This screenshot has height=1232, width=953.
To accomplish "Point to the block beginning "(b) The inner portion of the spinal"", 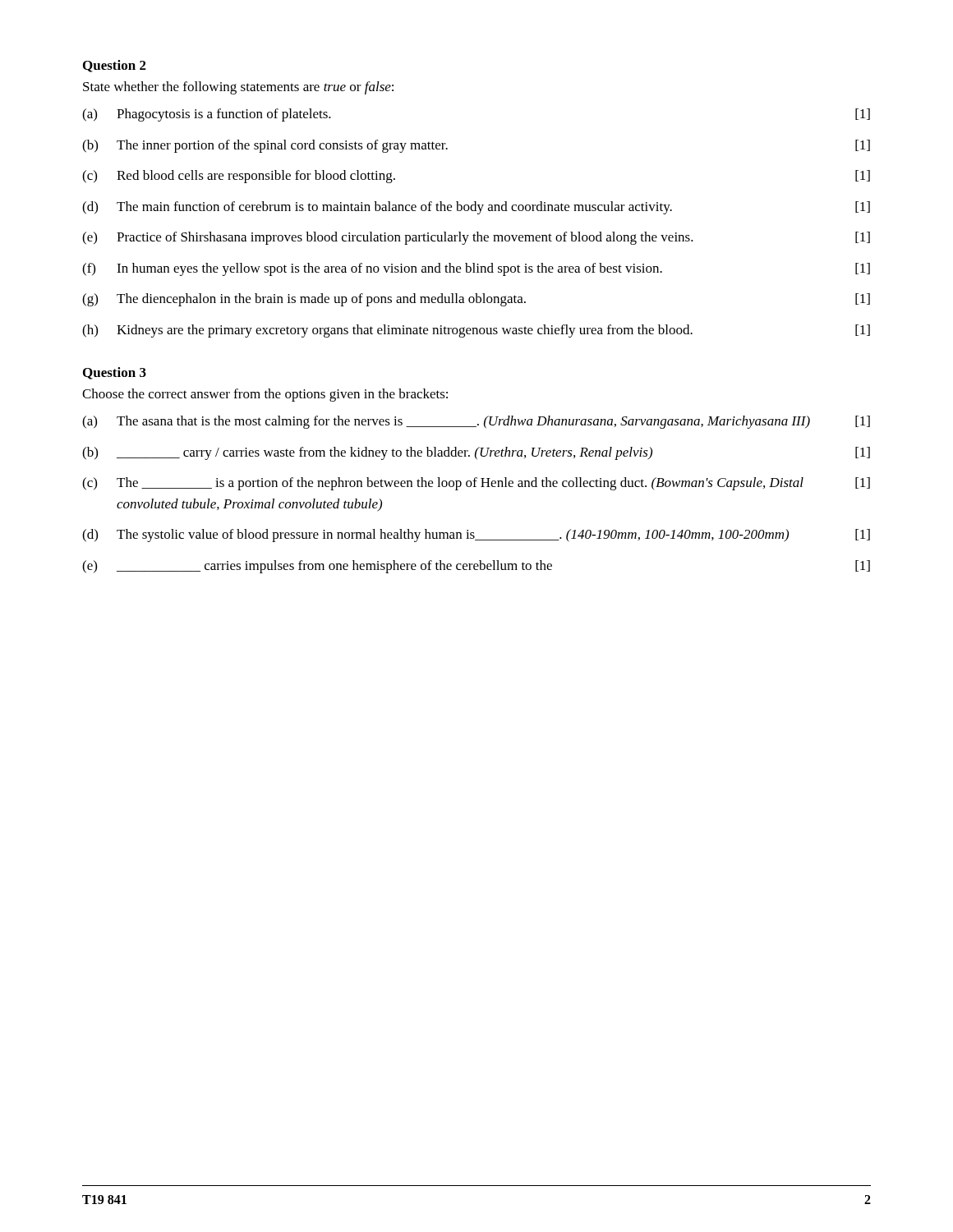I will (x=279, y=146).
